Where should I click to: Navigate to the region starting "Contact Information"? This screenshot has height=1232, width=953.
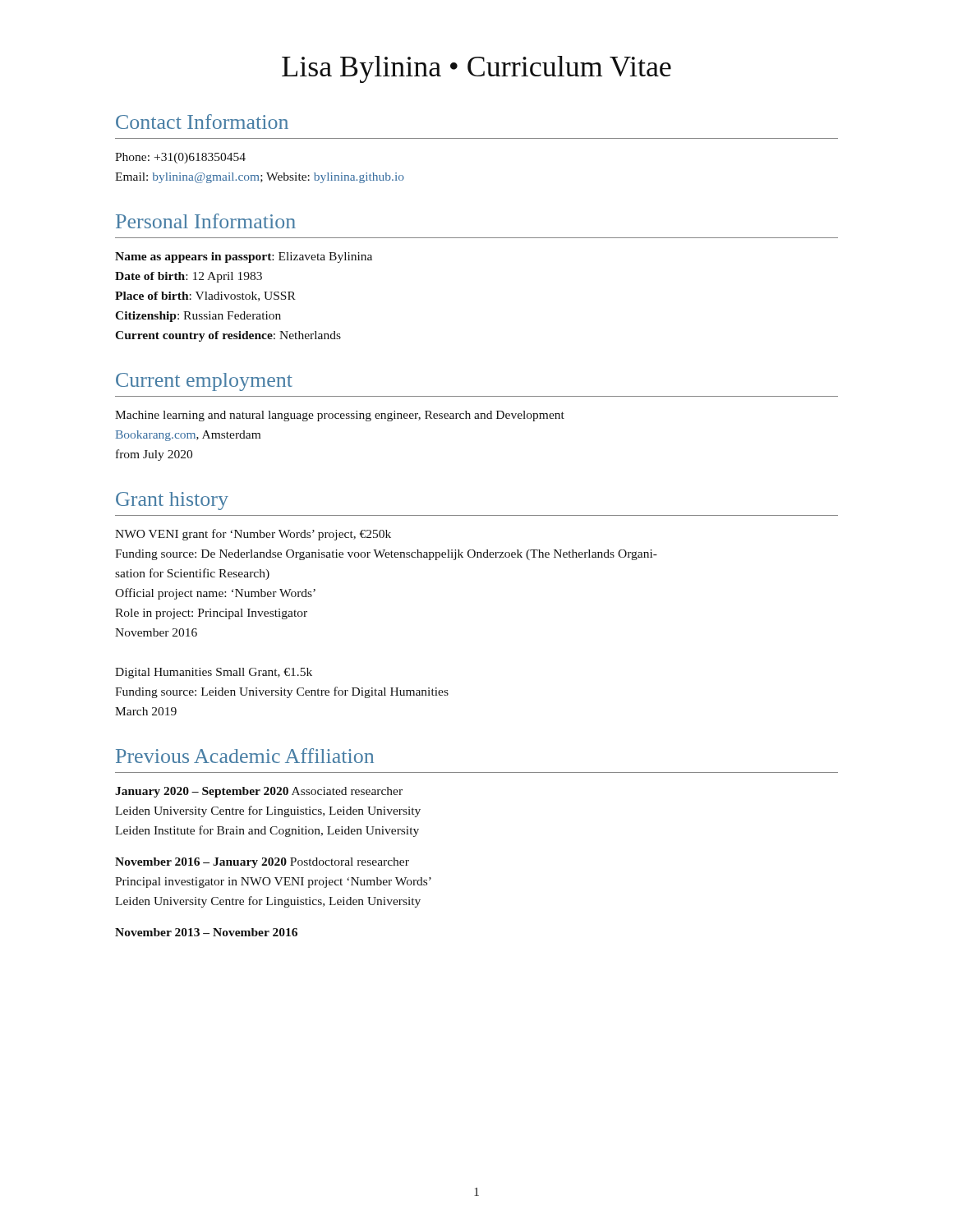[x=202, y=122]
